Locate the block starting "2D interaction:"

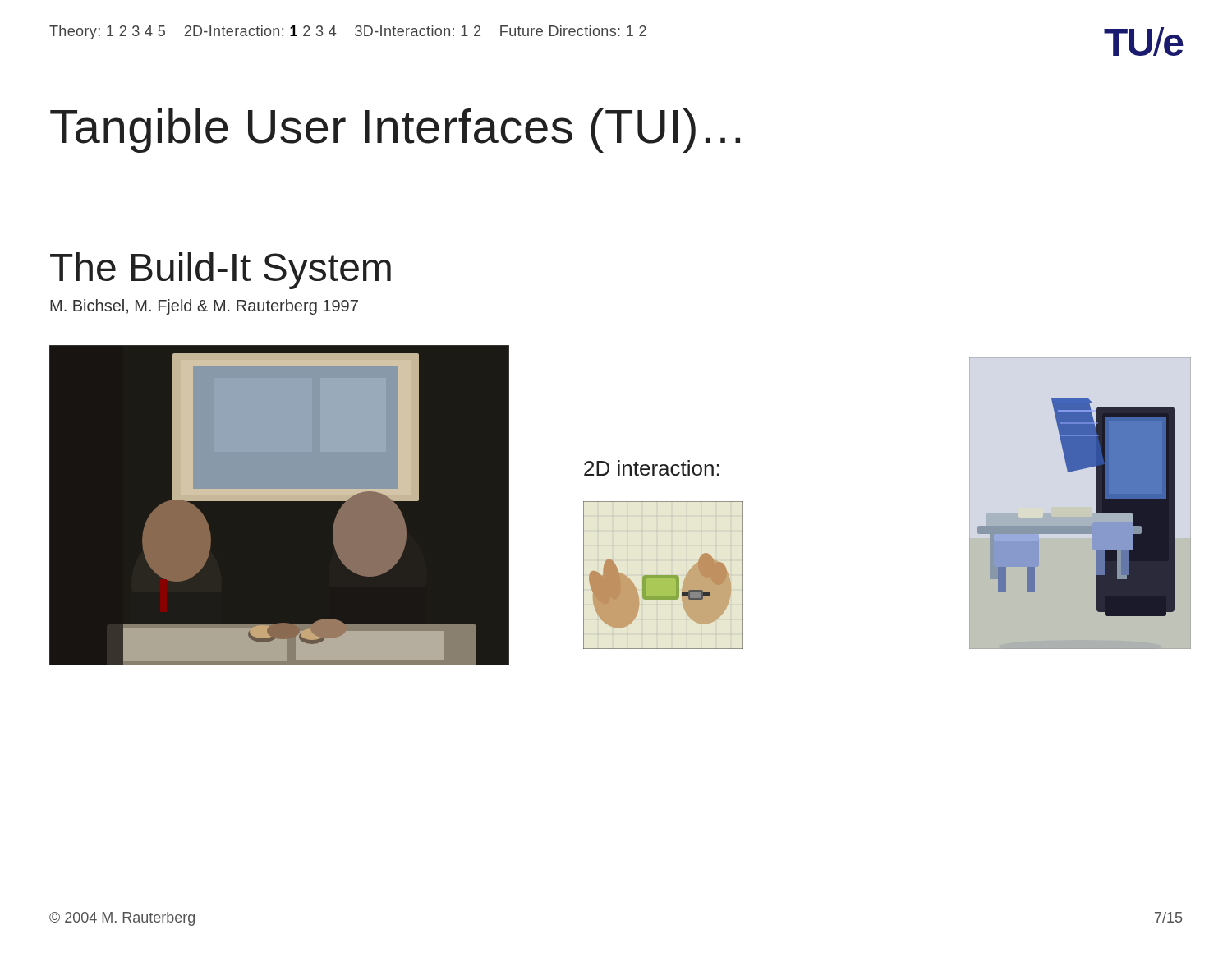click(x=652, y=468)
